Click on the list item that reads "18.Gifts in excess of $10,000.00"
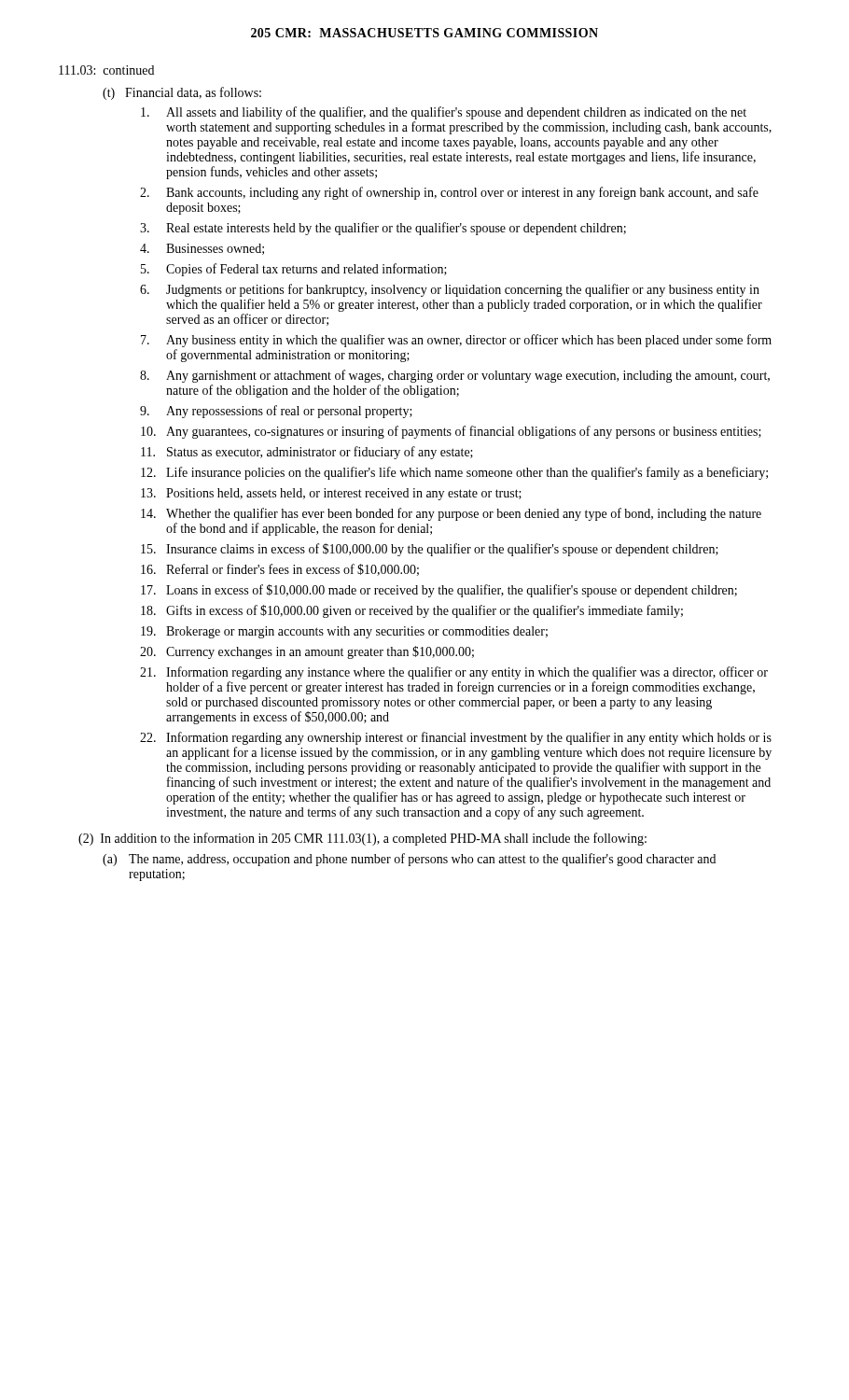The height and width of the screenshot is (1400, 849). click(456, 611)
